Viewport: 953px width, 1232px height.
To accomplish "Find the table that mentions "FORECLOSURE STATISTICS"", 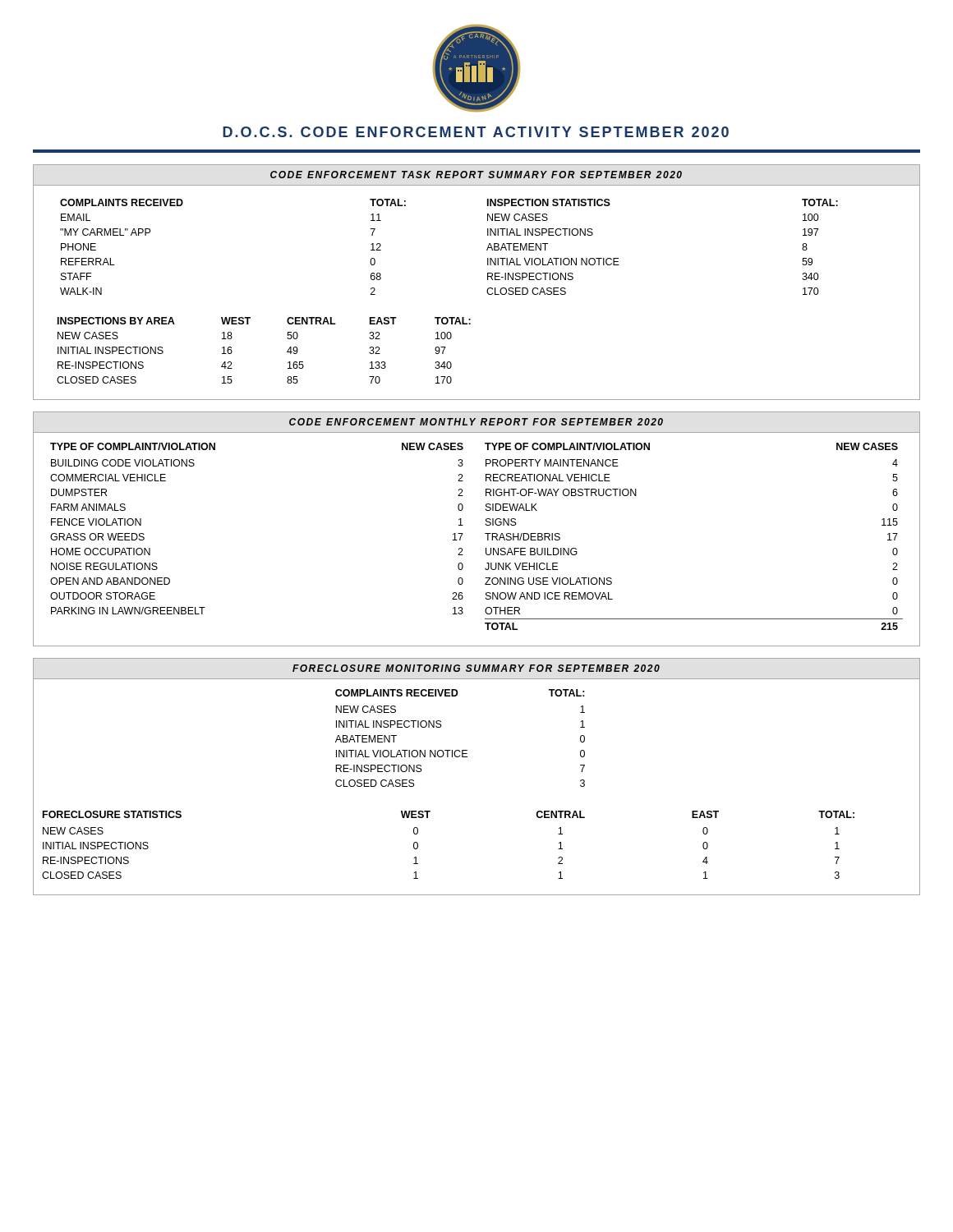I will (476, 844).
